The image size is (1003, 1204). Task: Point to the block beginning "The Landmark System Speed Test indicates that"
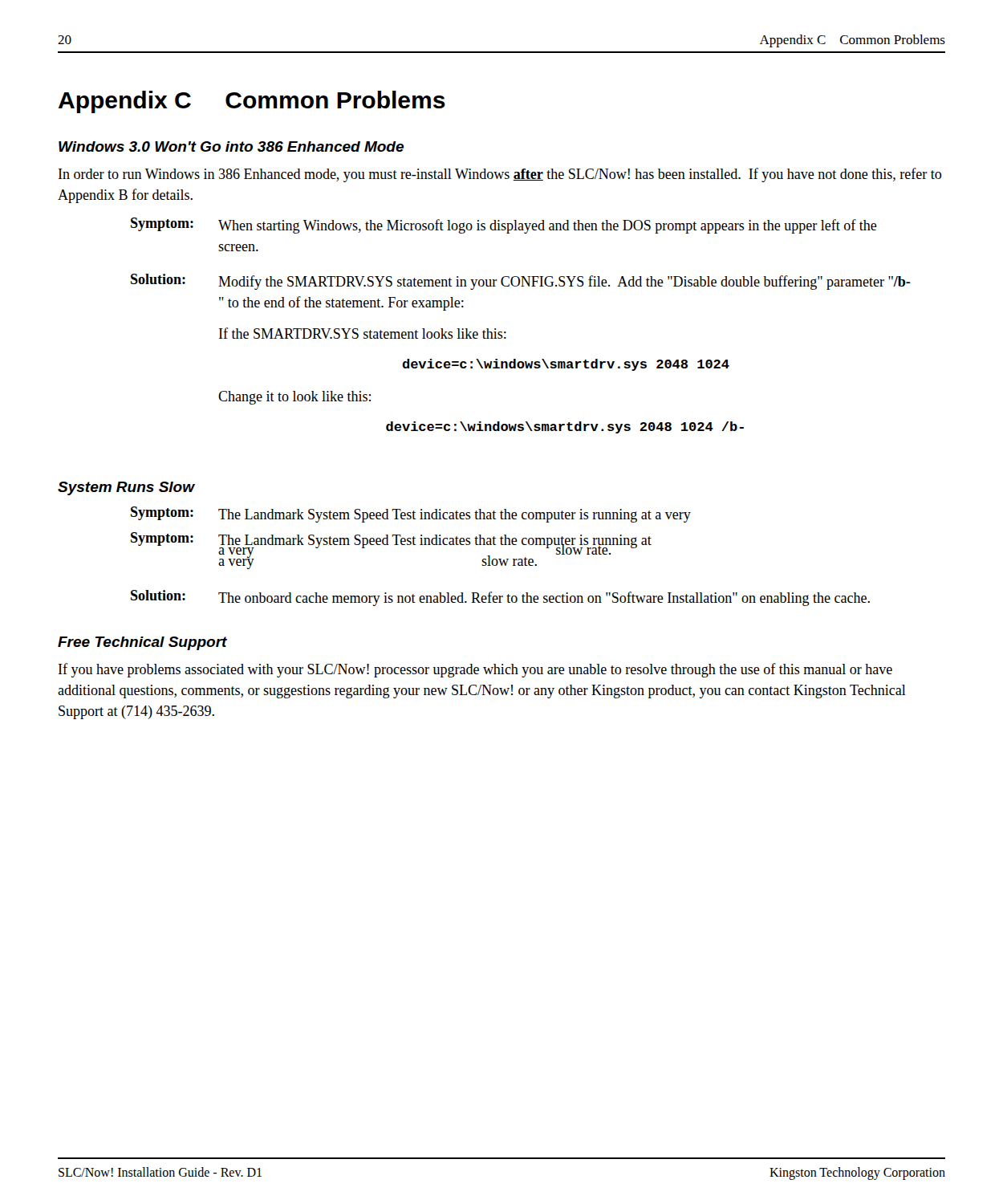(x=435, y=551)
